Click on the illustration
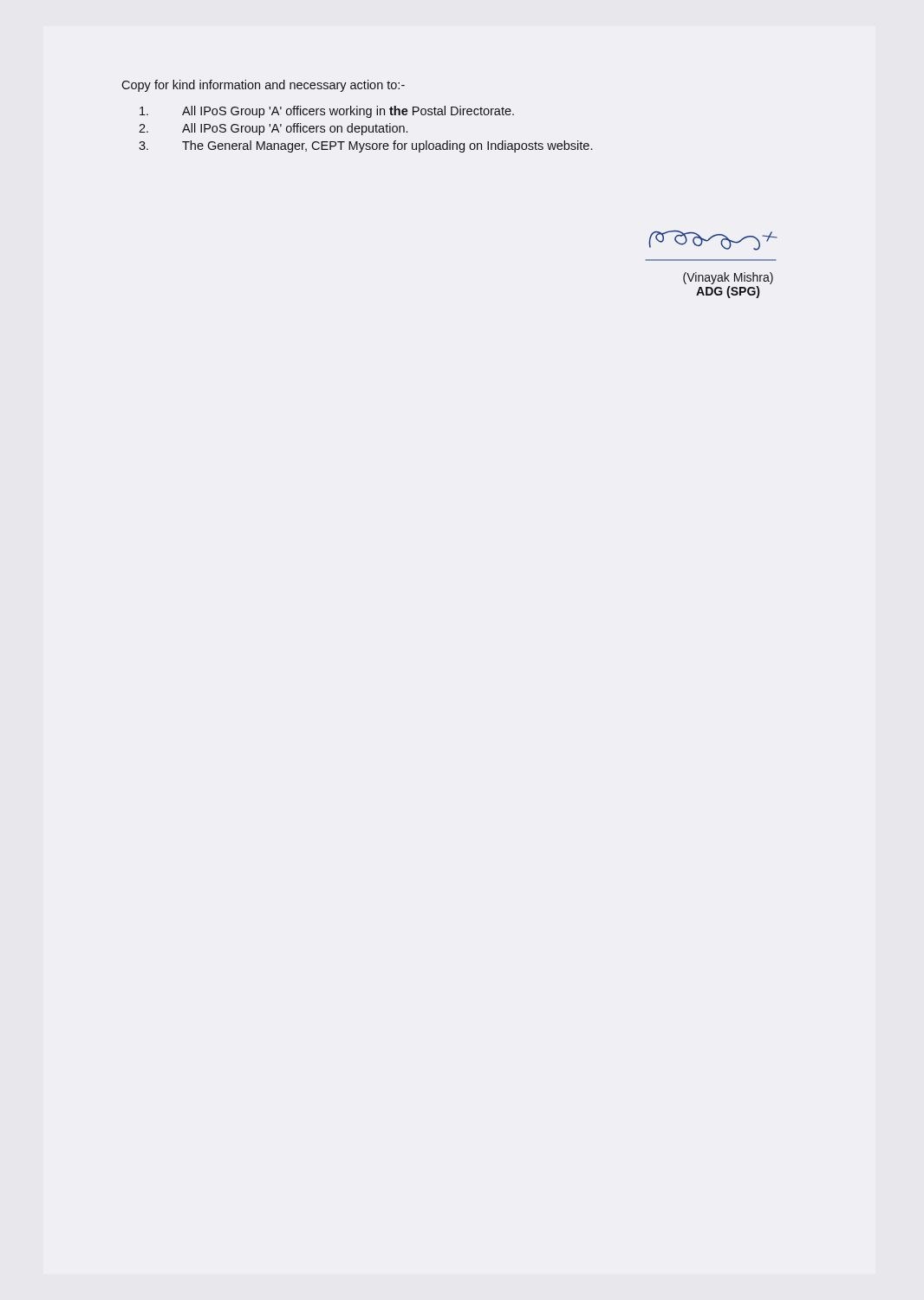Screen dimensions: 1300x924 click(x=728, y=257)
